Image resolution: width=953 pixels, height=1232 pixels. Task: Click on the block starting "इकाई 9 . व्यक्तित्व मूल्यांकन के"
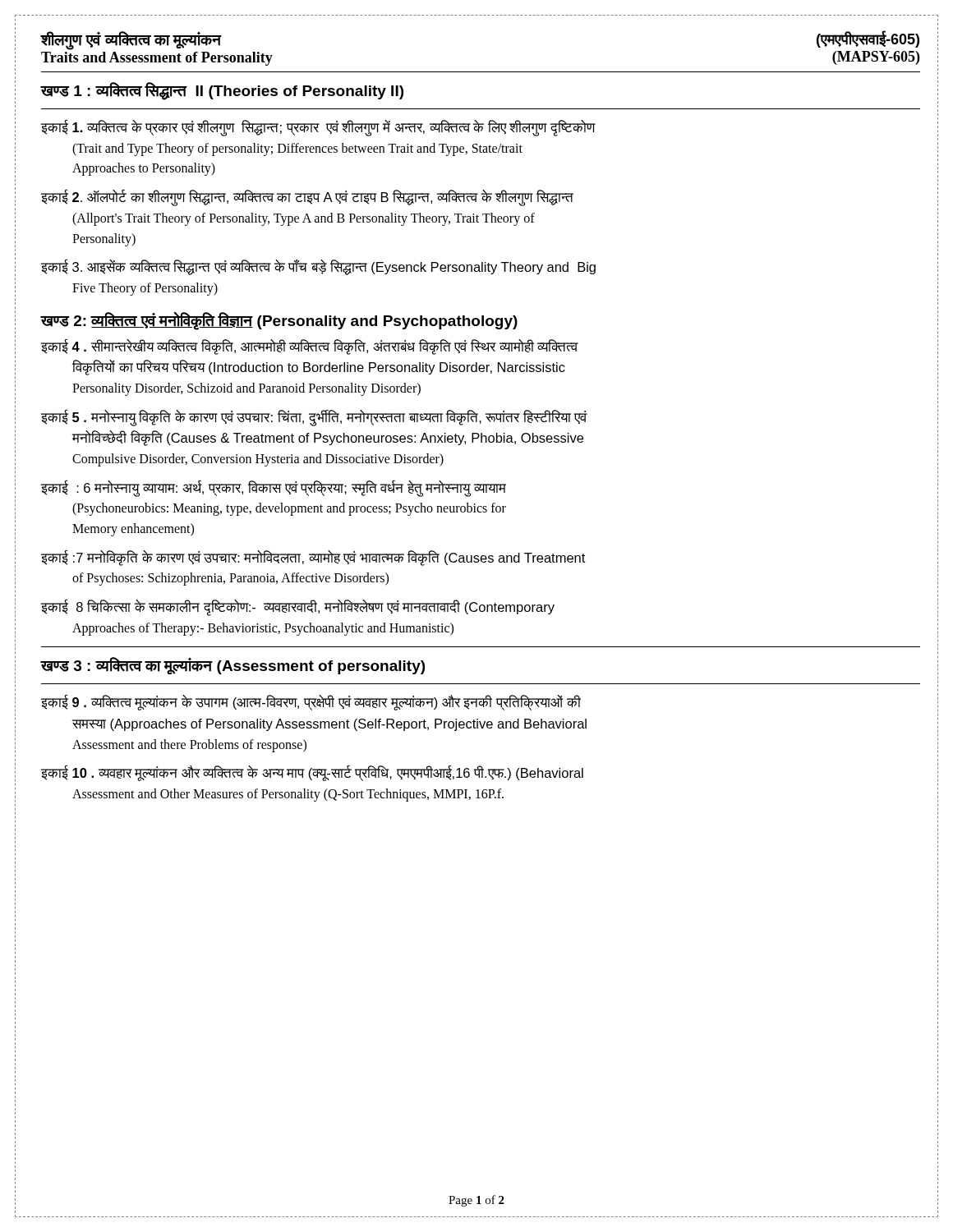pyautogui.click(x=481, y=724)
